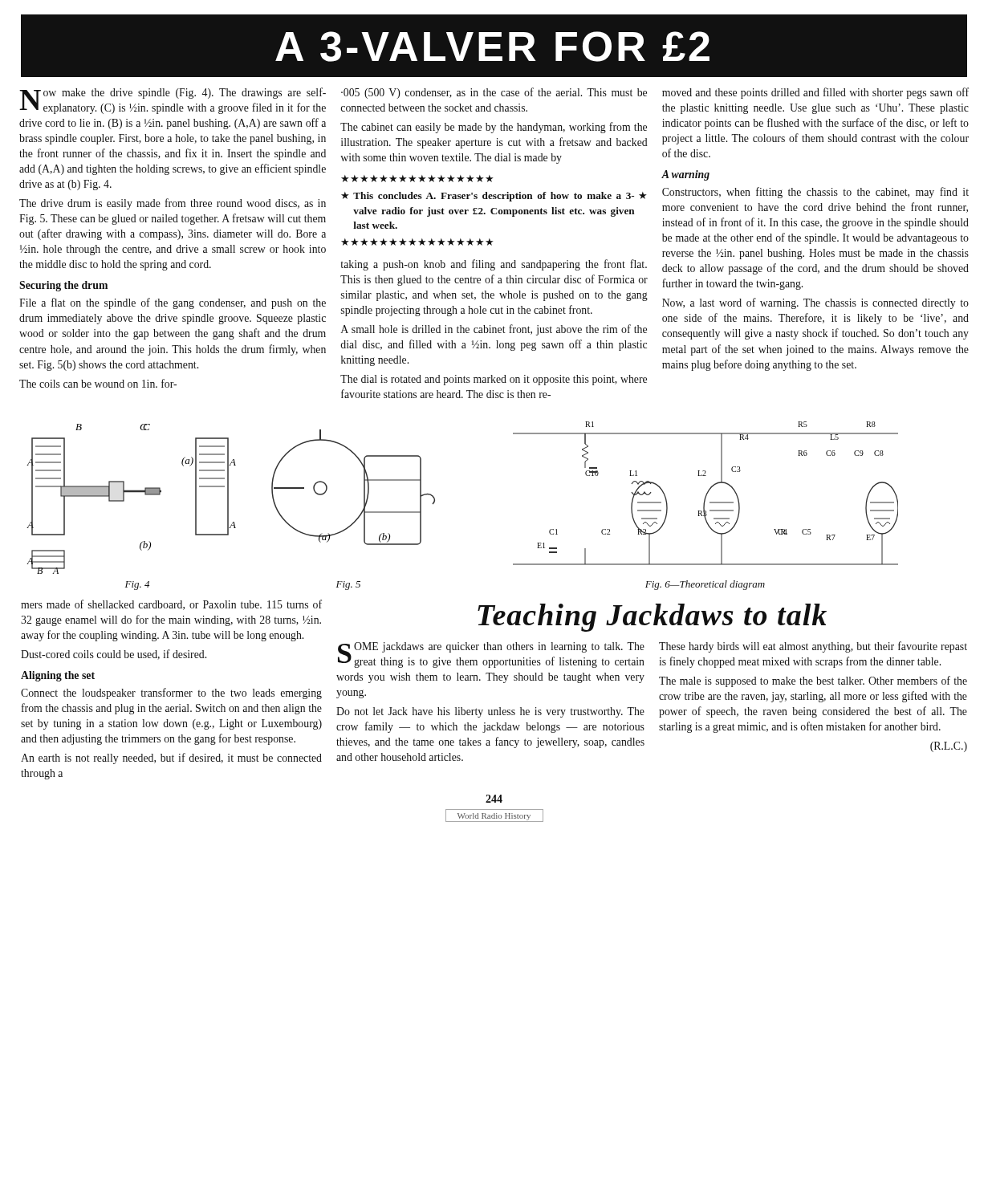The height and width of the screenshot is (1204, 988).
Task: Click on the caption with the text "Fig. 4"
Action: coord(137,584)
